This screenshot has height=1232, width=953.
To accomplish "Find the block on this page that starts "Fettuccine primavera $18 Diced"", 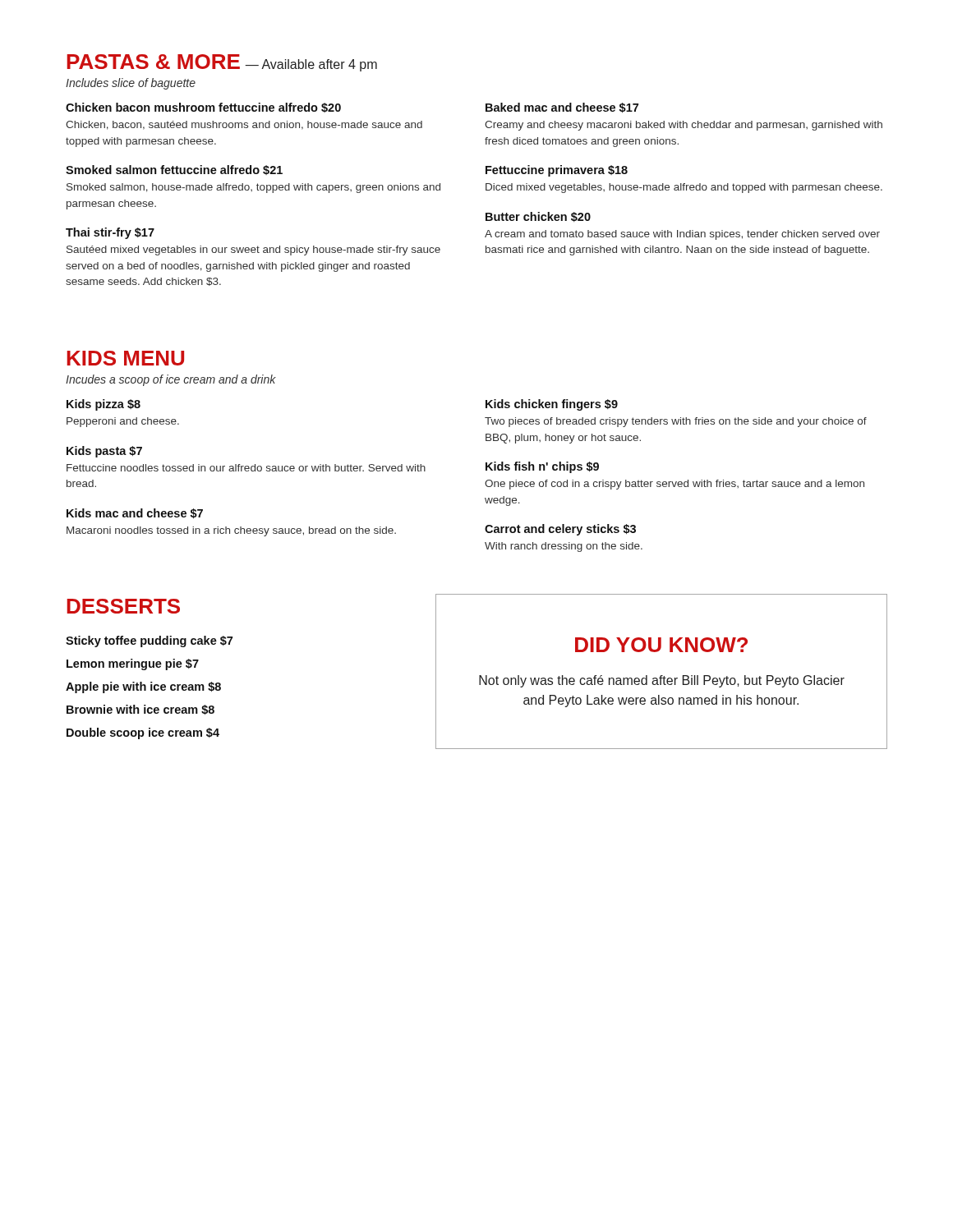I will point(686,179).
